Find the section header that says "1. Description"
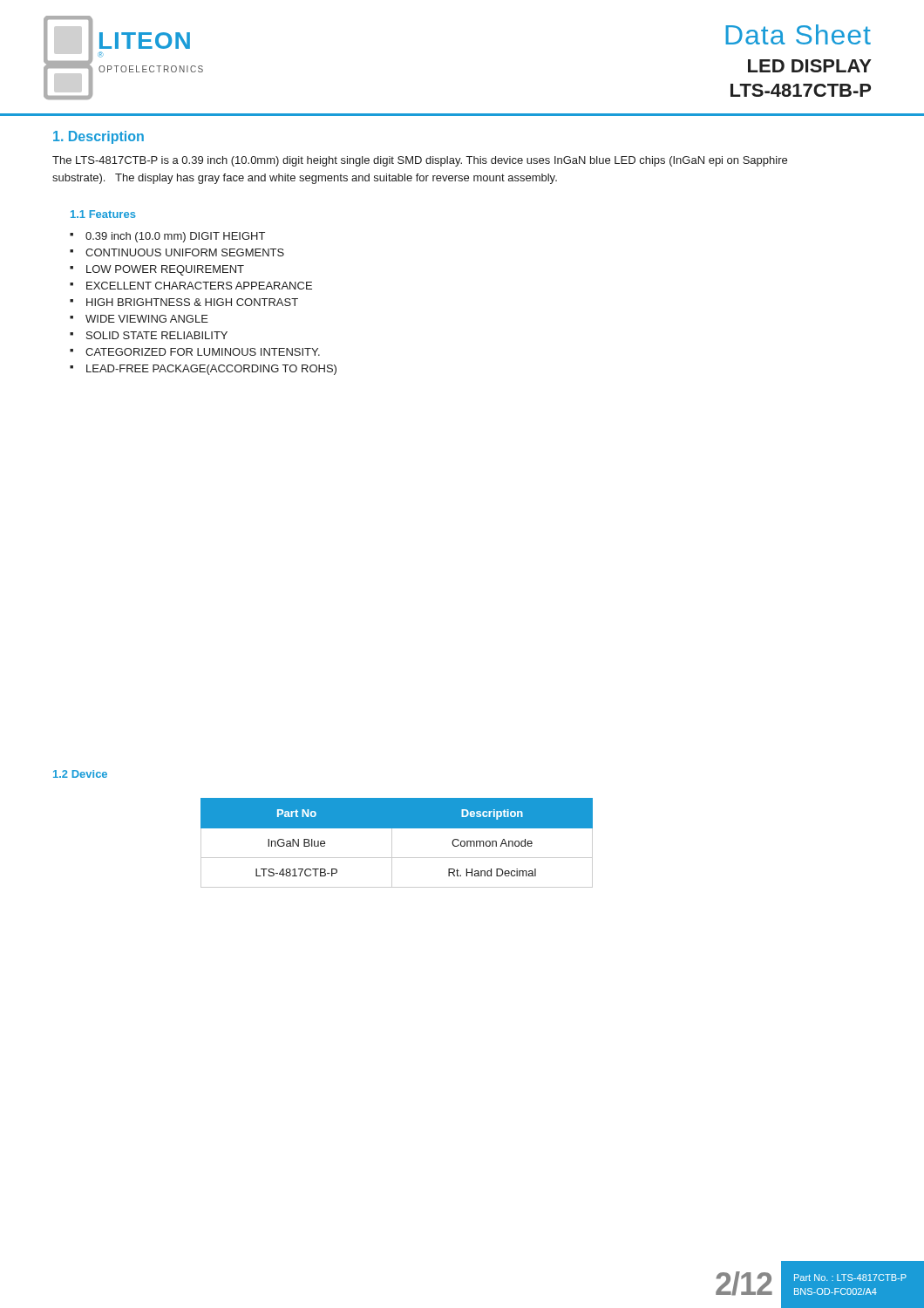 pyautogui.click(x=99, y=137)
